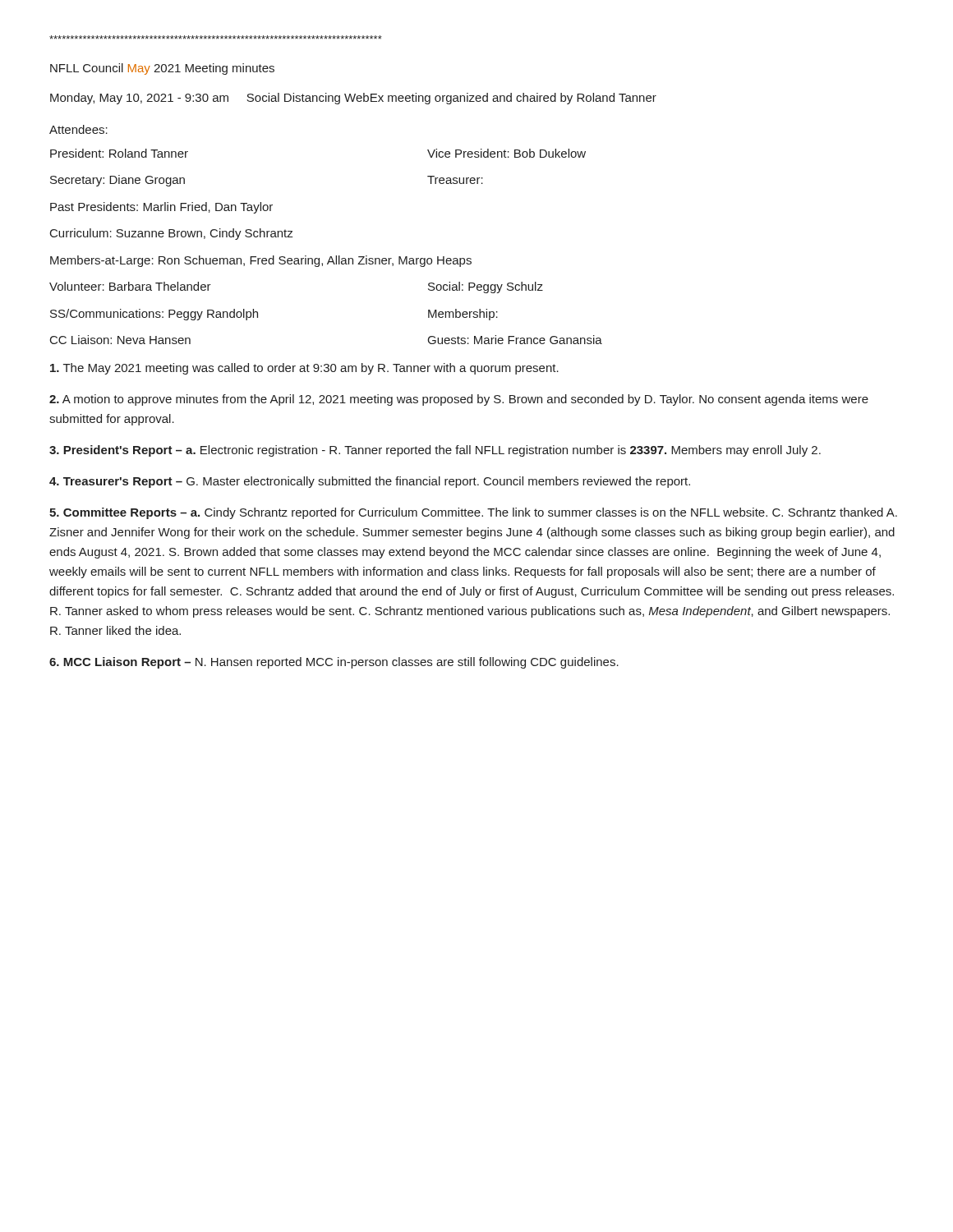Locate the text that says "Curriculum: Suzanne Brown, Cindy Schrantz"

(171, 233)
